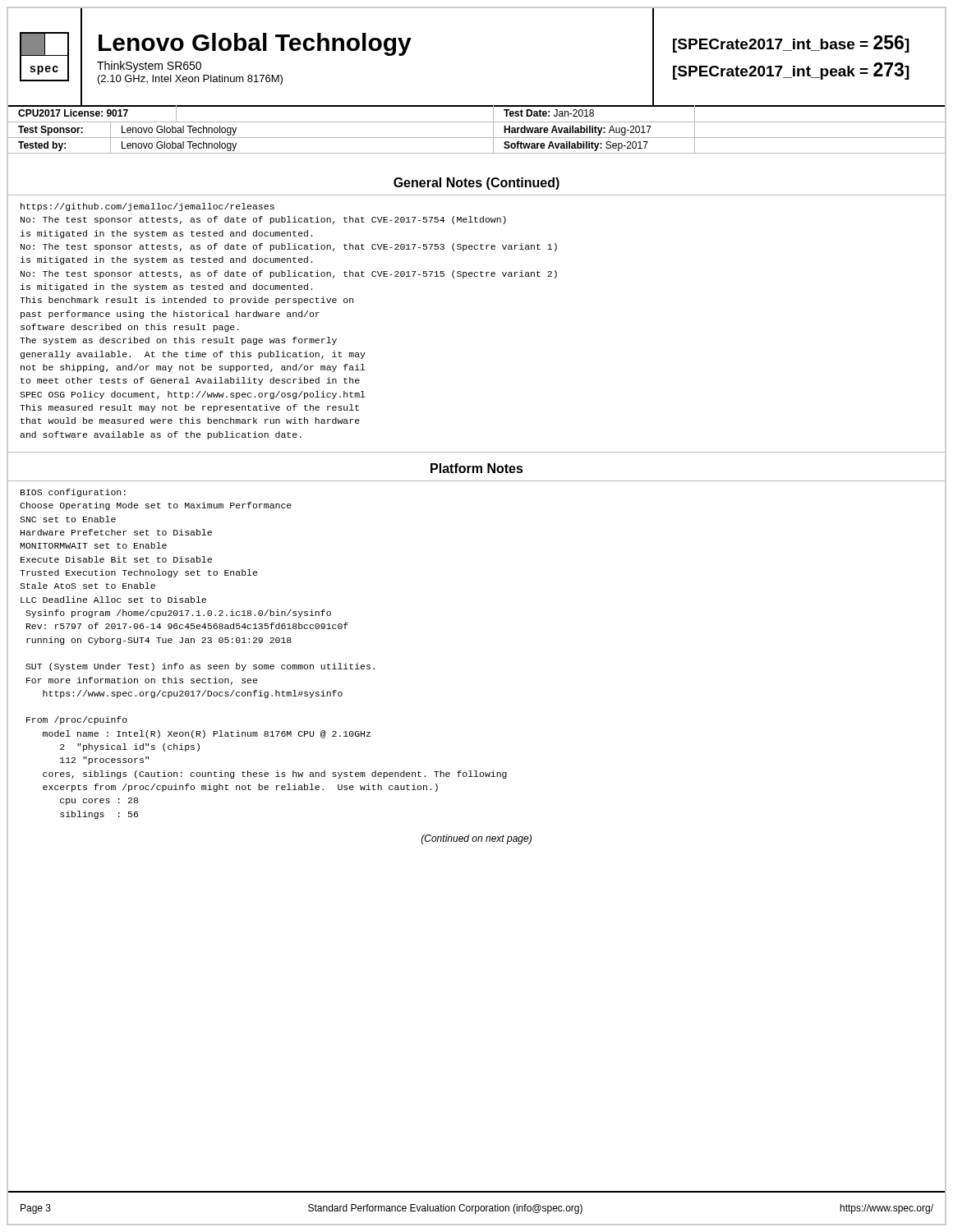Where is the passage that starts "https://github.com/jemalloc/jemalloc/releases No: The test sponsor attests,"?

tap(476, 323)
